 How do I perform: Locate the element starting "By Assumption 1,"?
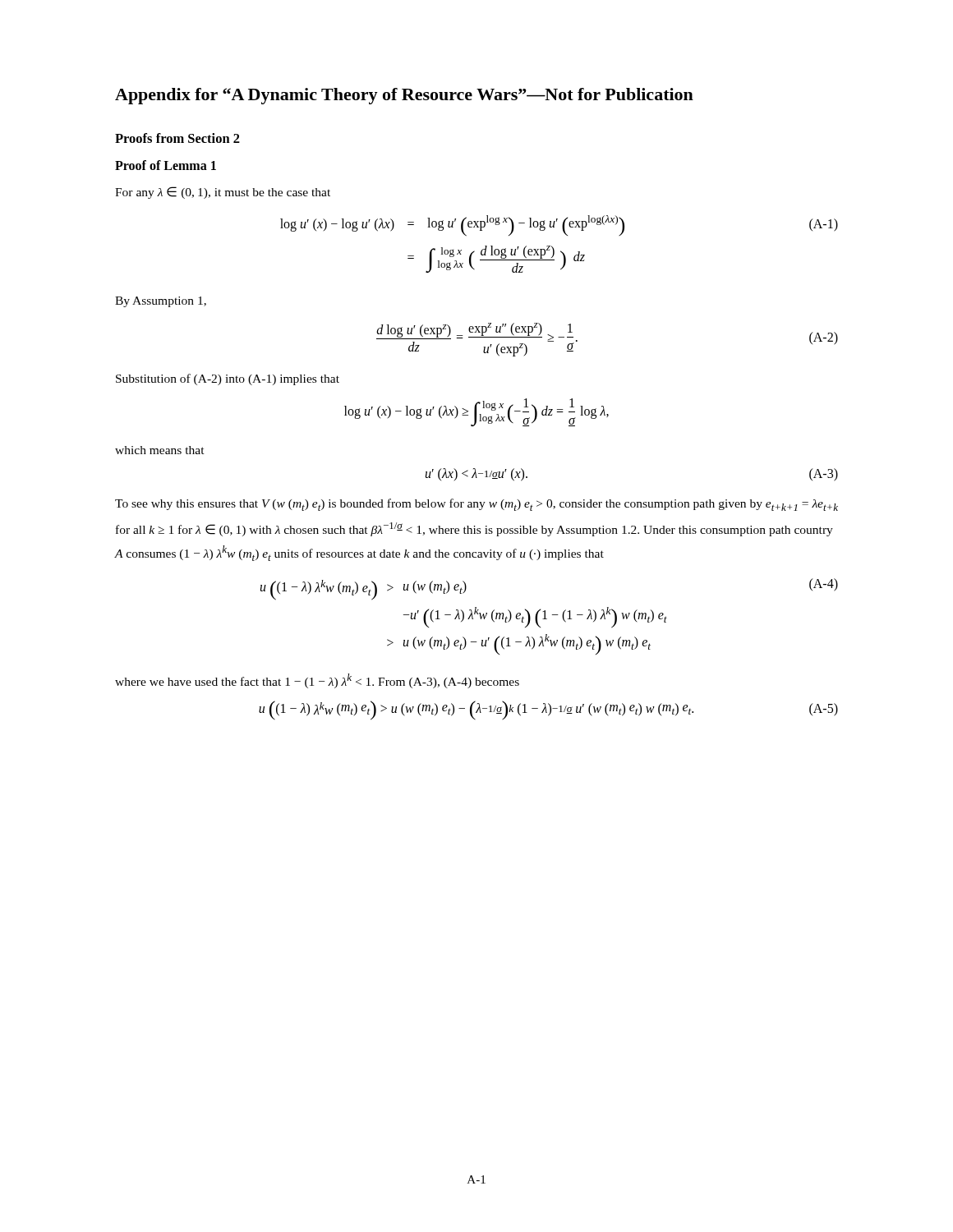coord(161,300)
